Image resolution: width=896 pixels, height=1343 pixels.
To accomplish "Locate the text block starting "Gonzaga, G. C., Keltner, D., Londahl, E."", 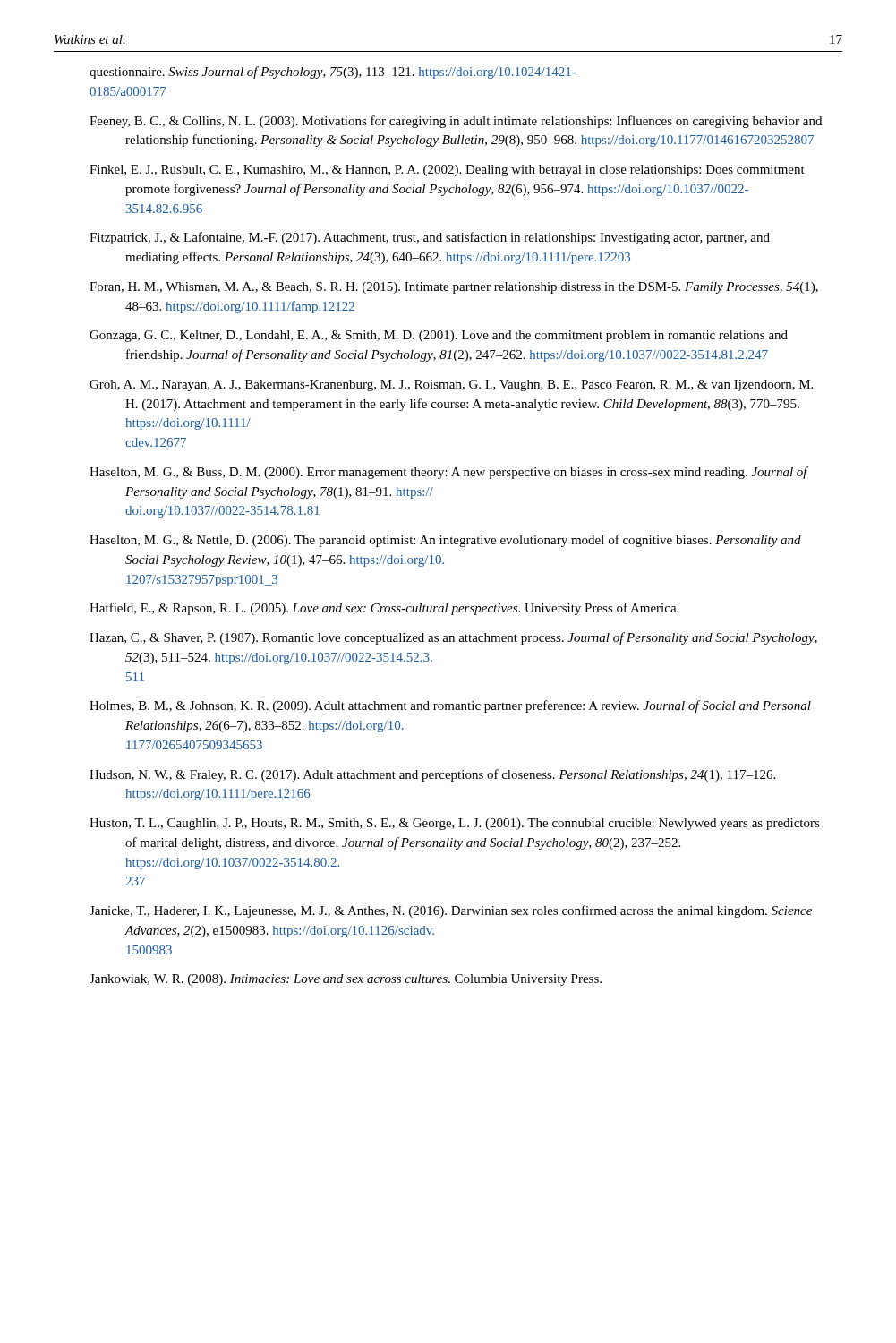I will tap(439, 345).
